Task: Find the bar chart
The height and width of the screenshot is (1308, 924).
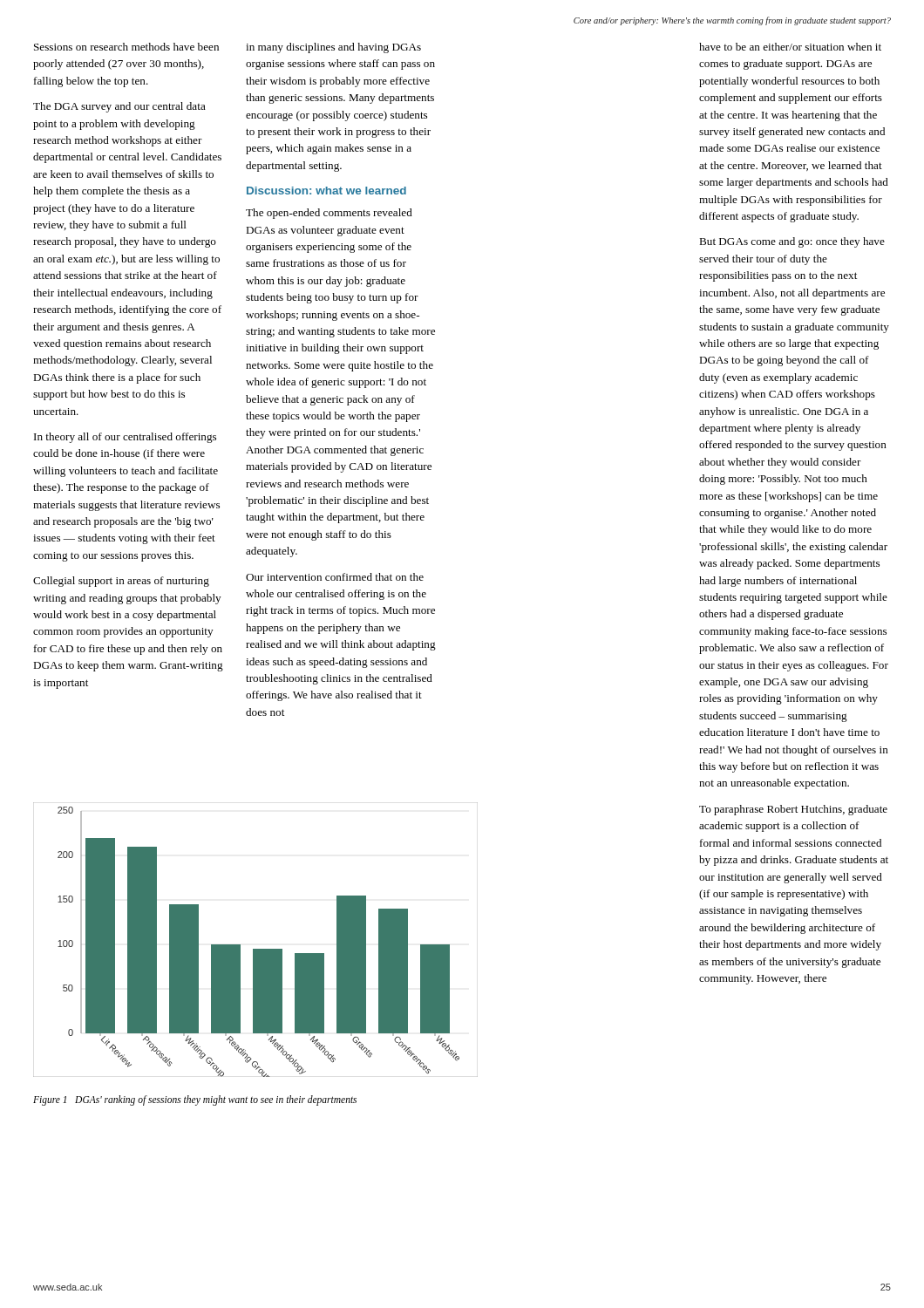Action: (255, 940)
